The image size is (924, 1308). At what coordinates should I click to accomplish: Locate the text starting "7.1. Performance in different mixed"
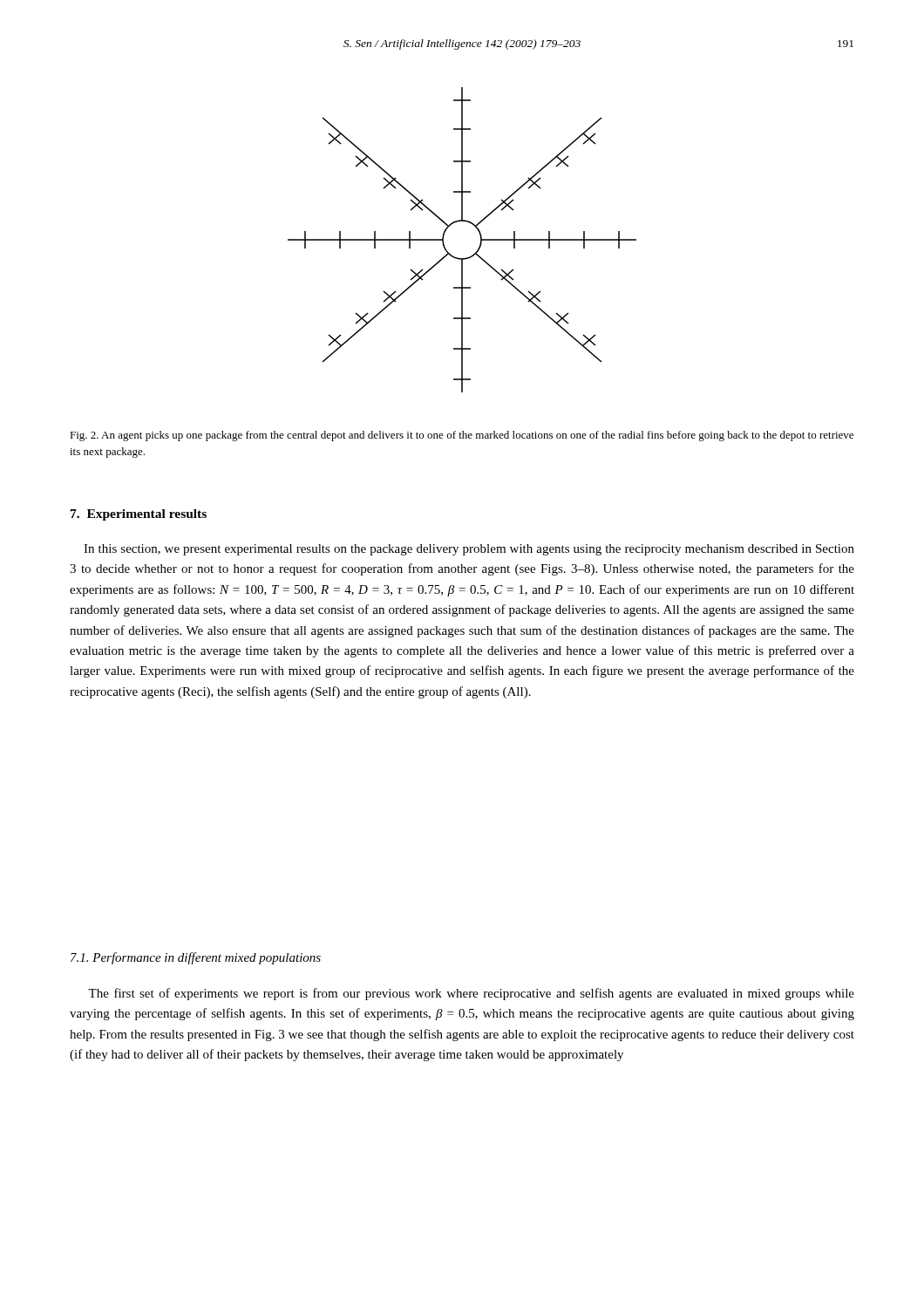[195, 957]
